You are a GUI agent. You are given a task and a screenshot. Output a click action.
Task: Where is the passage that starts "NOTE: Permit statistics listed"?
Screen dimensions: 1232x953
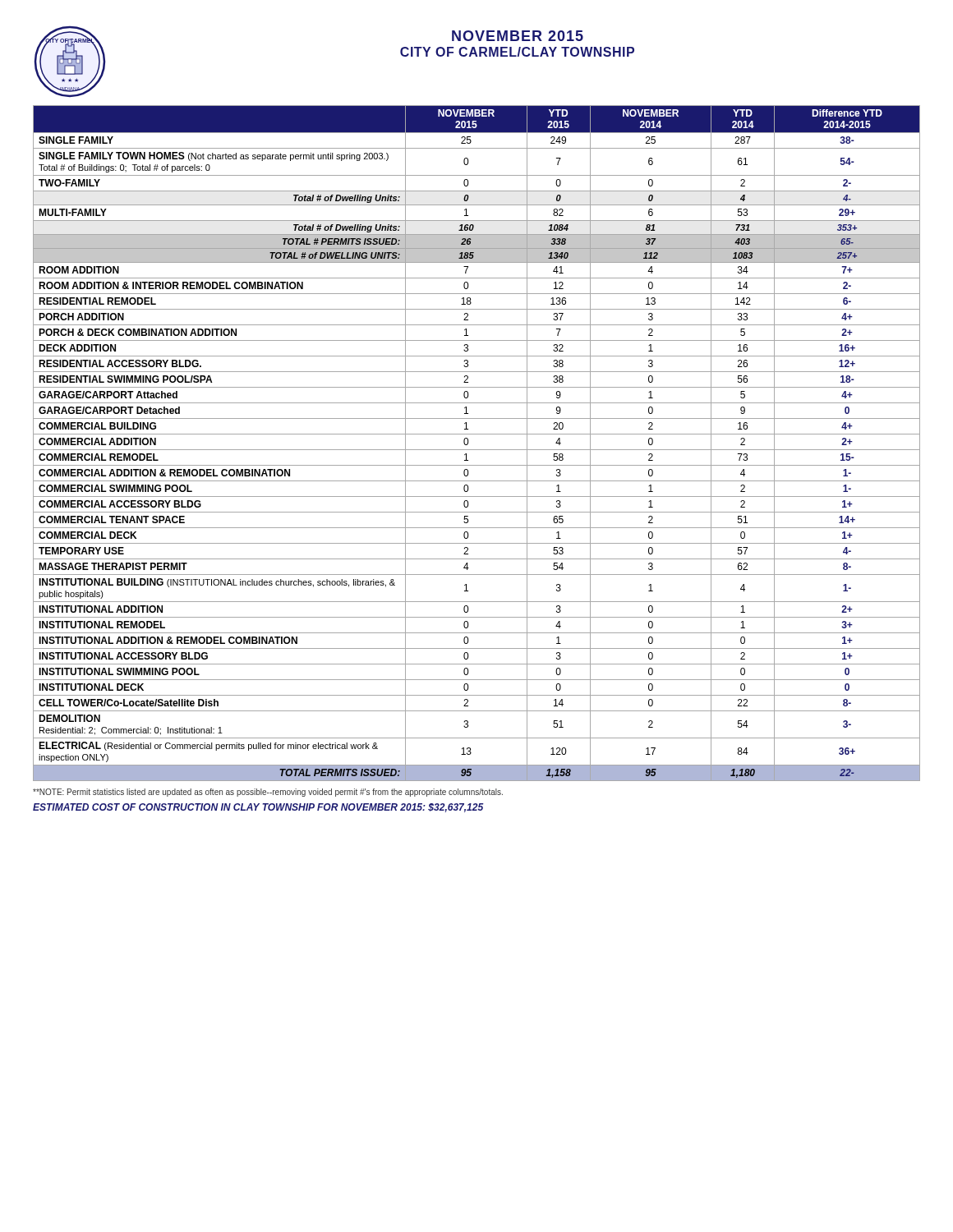pyautogui.click(x=268, y=792)
